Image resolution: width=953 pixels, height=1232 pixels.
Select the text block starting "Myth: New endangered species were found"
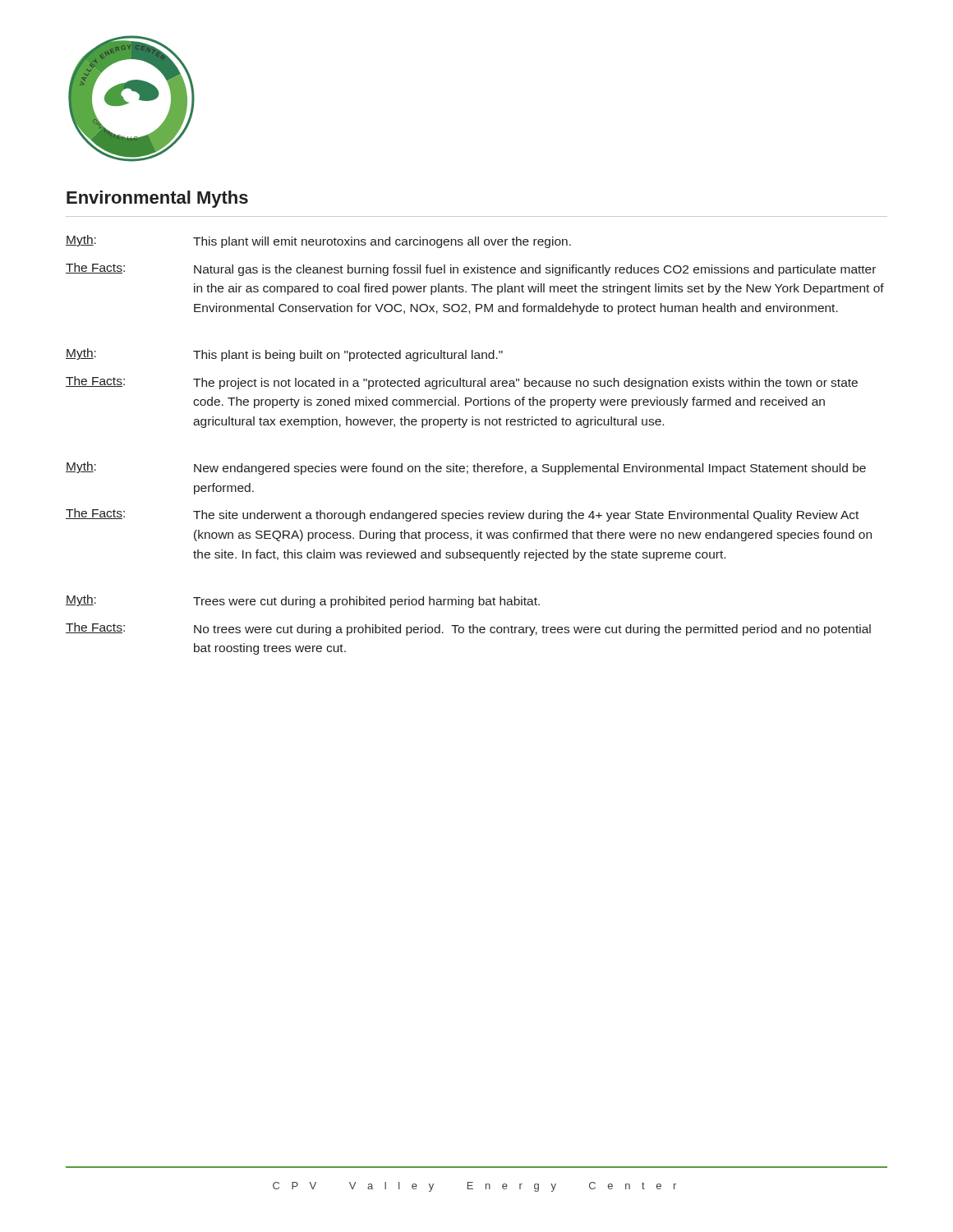pos(476,478)
